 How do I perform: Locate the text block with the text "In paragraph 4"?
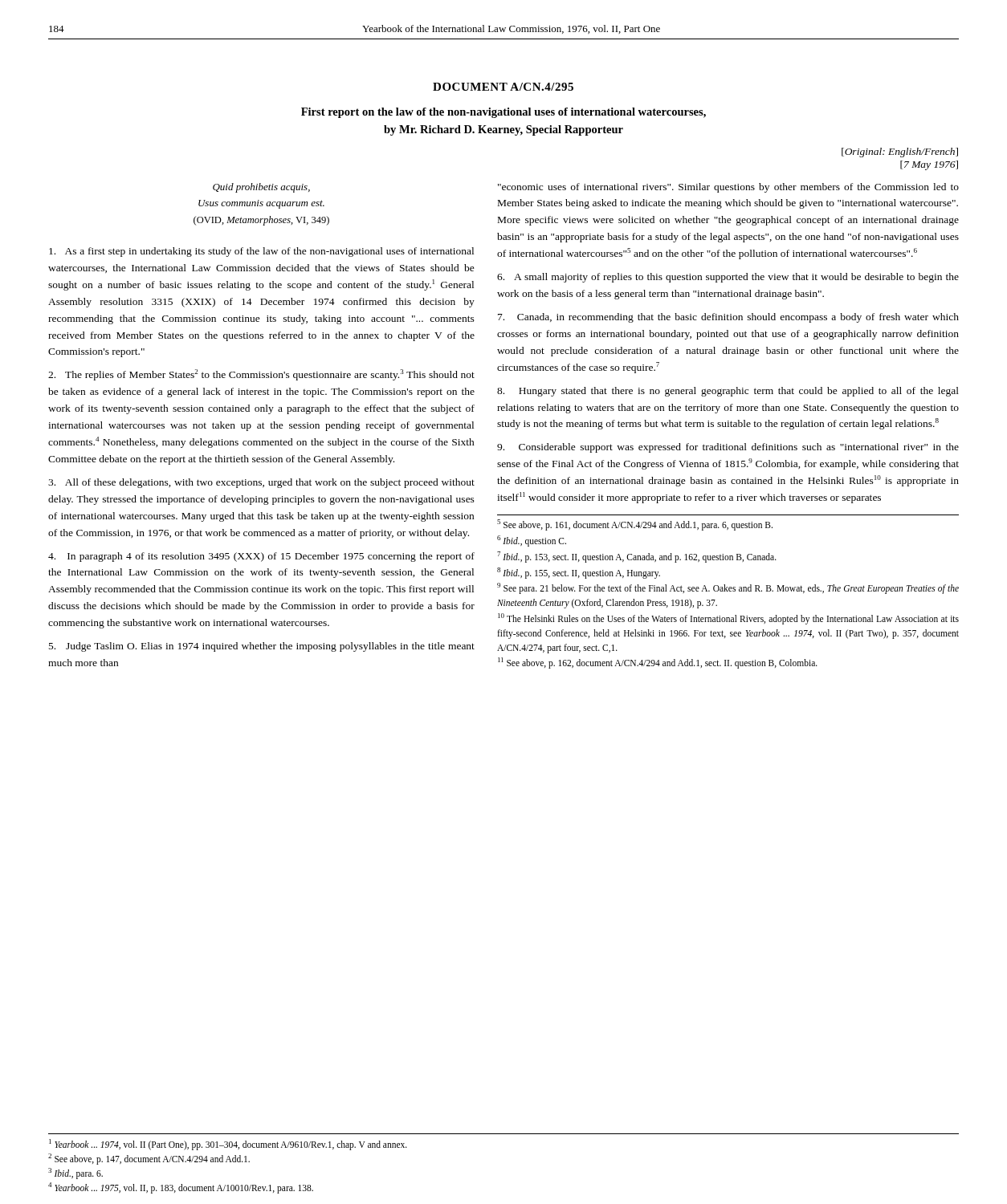pos(261,590)
